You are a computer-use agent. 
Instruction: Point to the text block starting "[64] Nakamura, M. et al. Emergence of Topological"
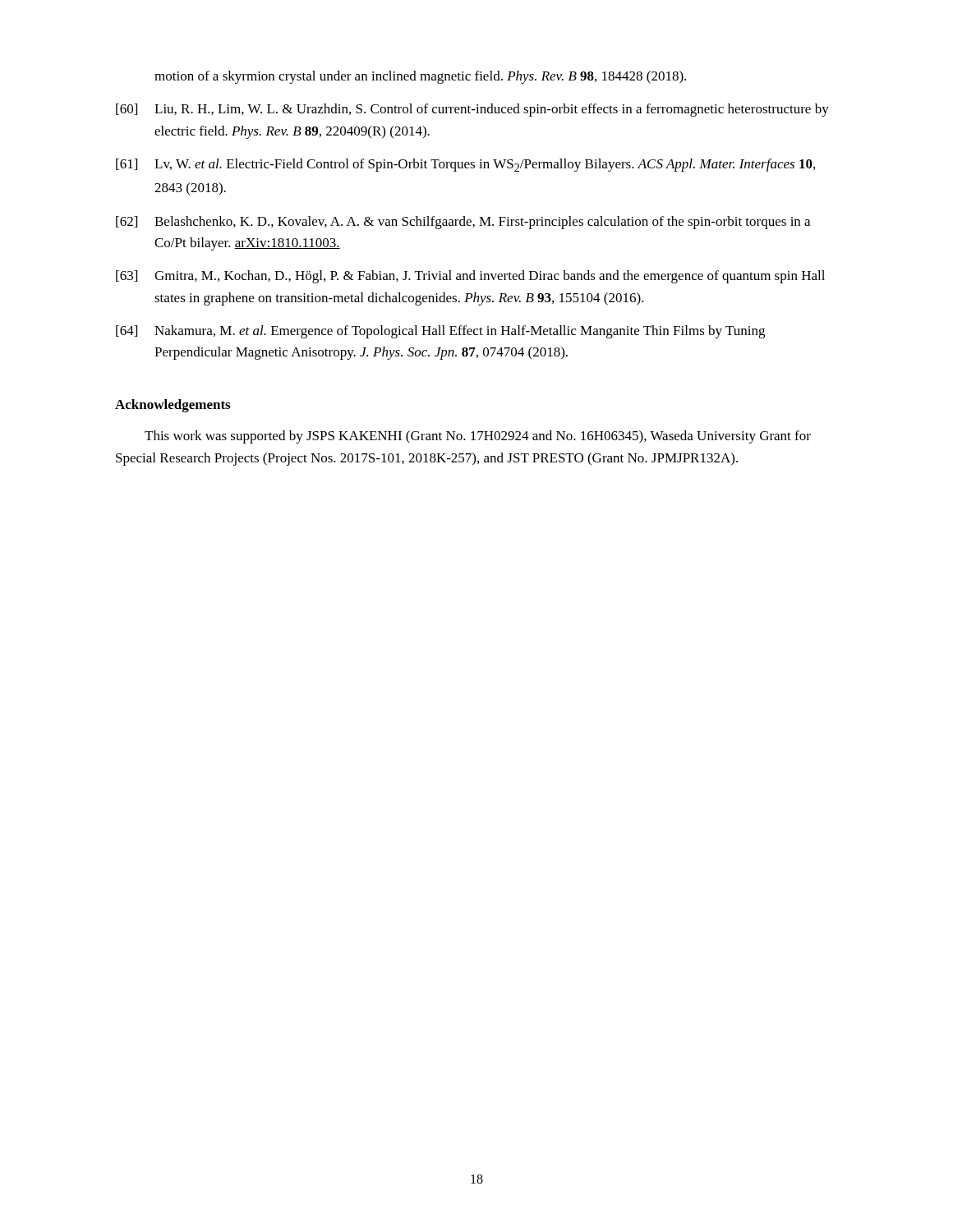tap(476, 342)
